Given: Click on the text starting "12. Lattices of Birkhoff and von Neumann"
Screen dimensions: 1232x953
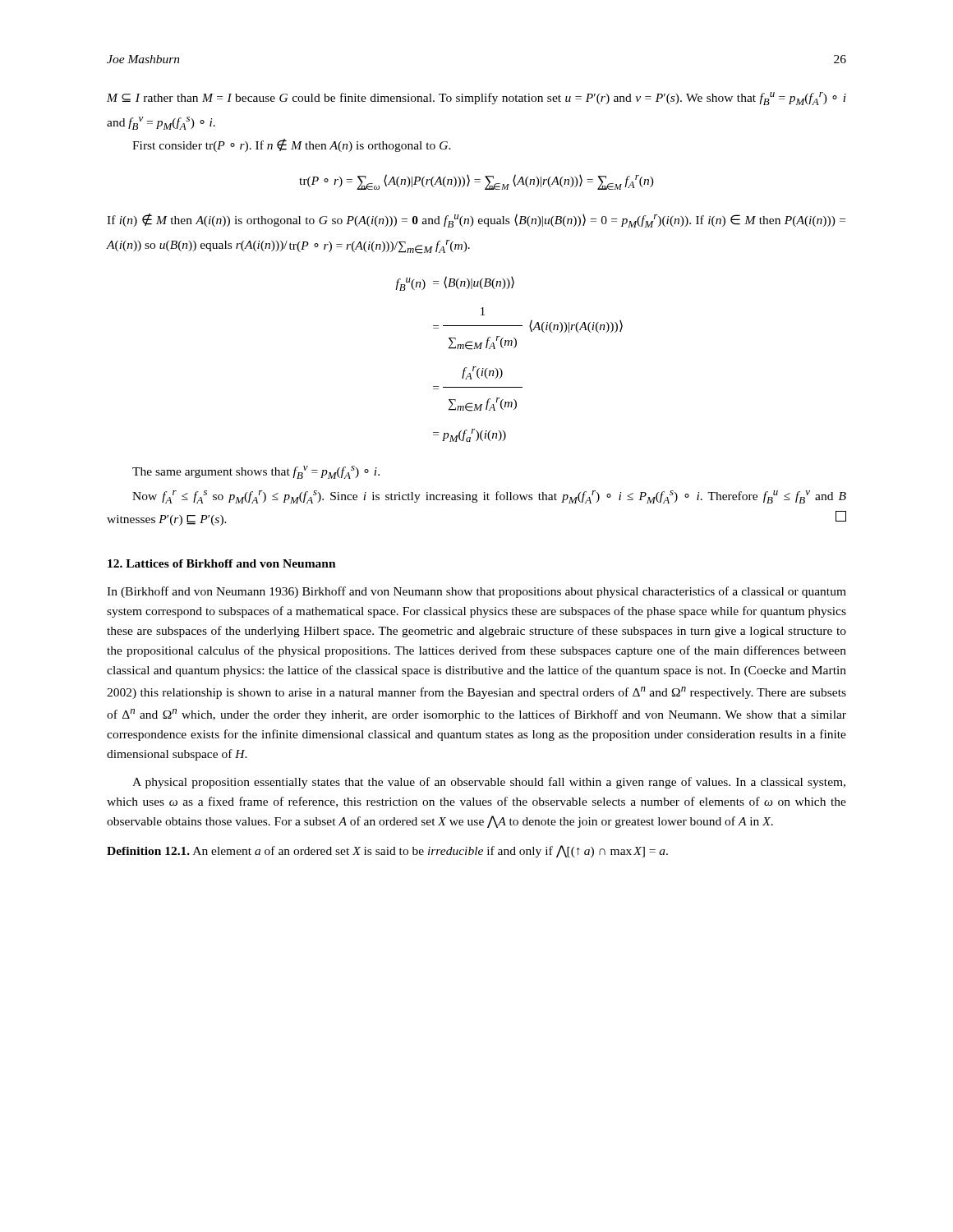Looking at the screenshot, I should pyautogui.click(x=221, y=563).
